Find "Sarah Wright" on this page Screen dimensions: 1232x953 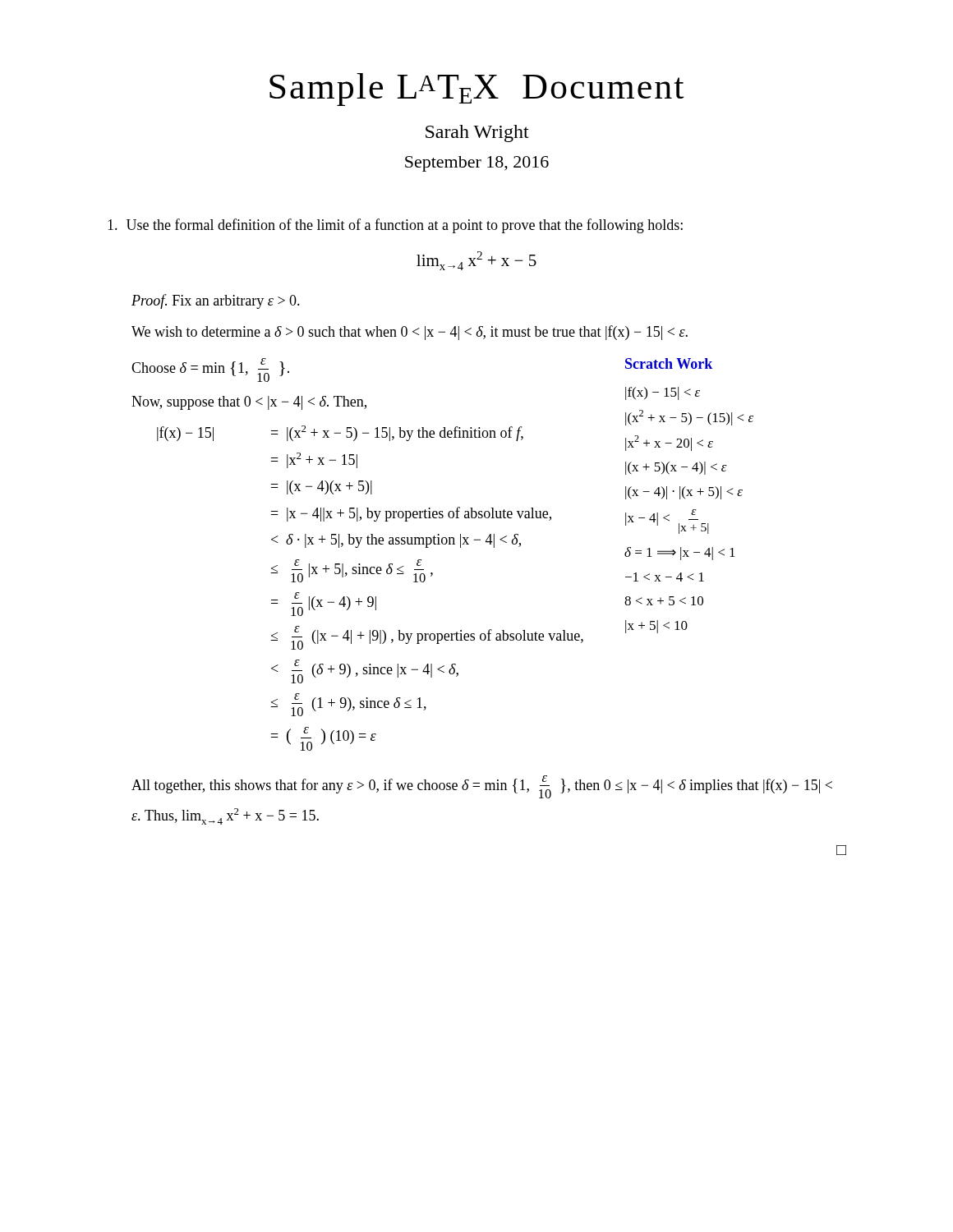pos(476,131)
